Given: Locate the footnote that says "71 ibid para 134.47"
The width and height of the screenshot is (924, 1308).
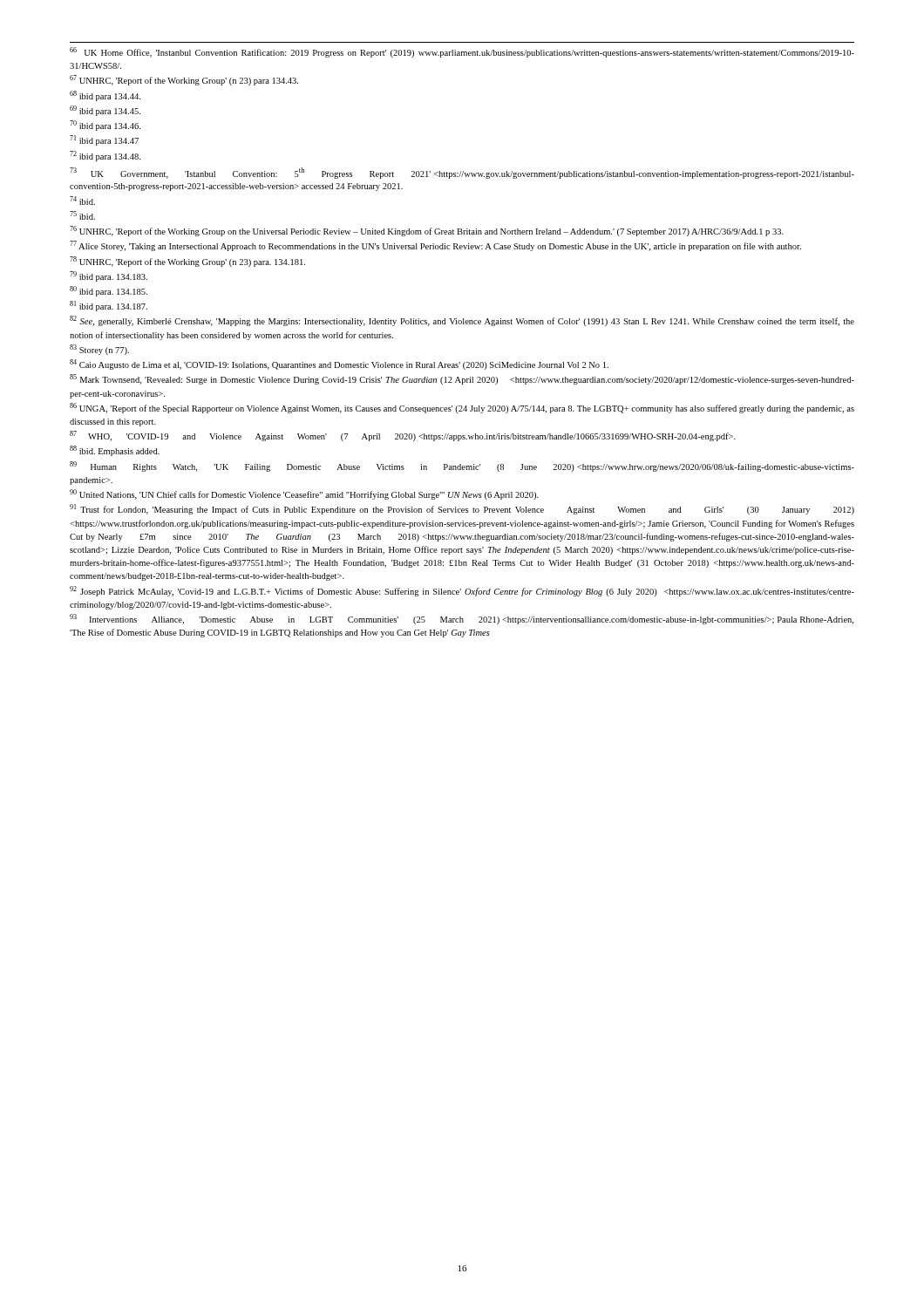Looking at the screenshot, I should click(x=104, y=140).
